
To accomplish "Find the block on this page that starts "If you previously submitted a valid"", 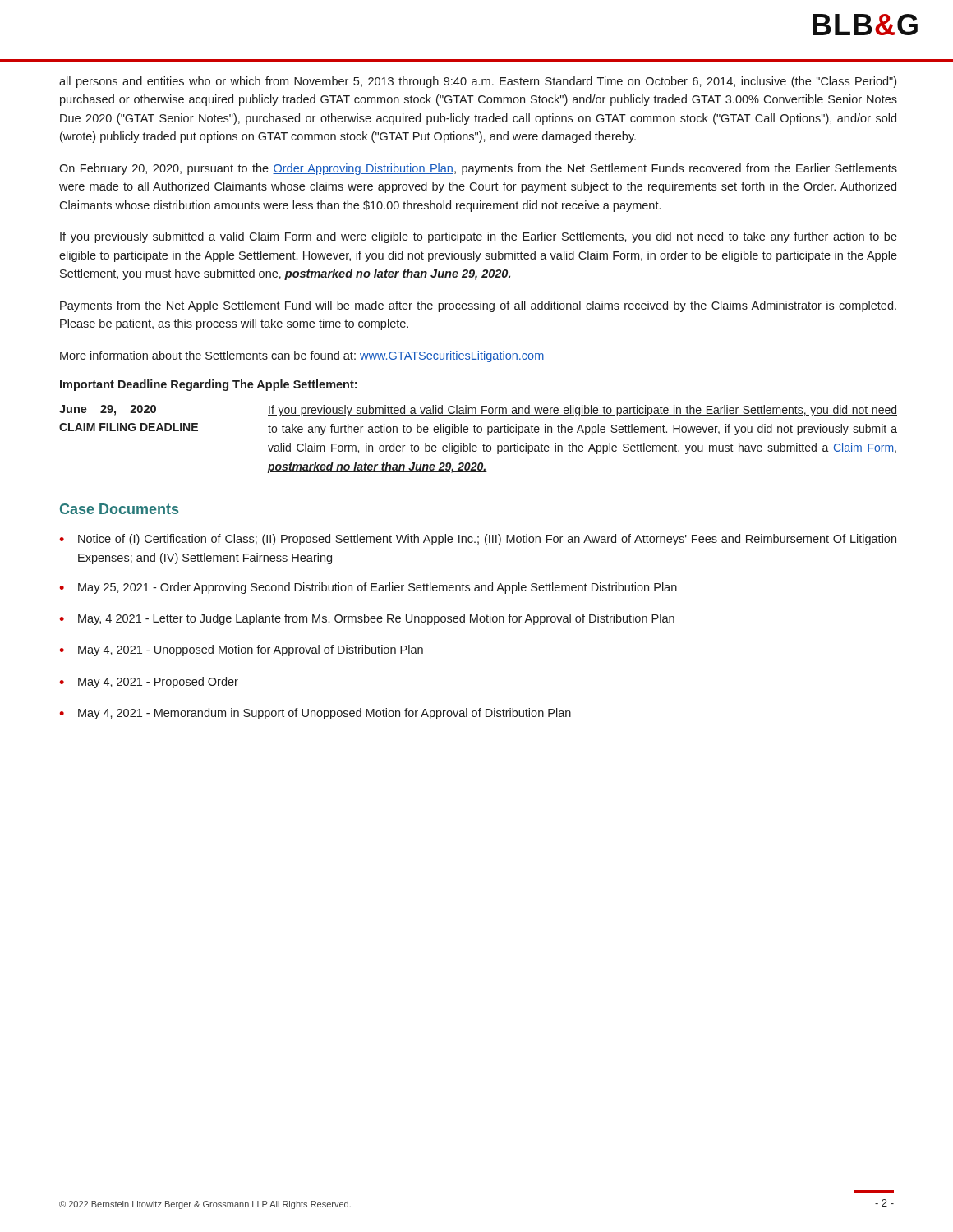I will [478, 255].
